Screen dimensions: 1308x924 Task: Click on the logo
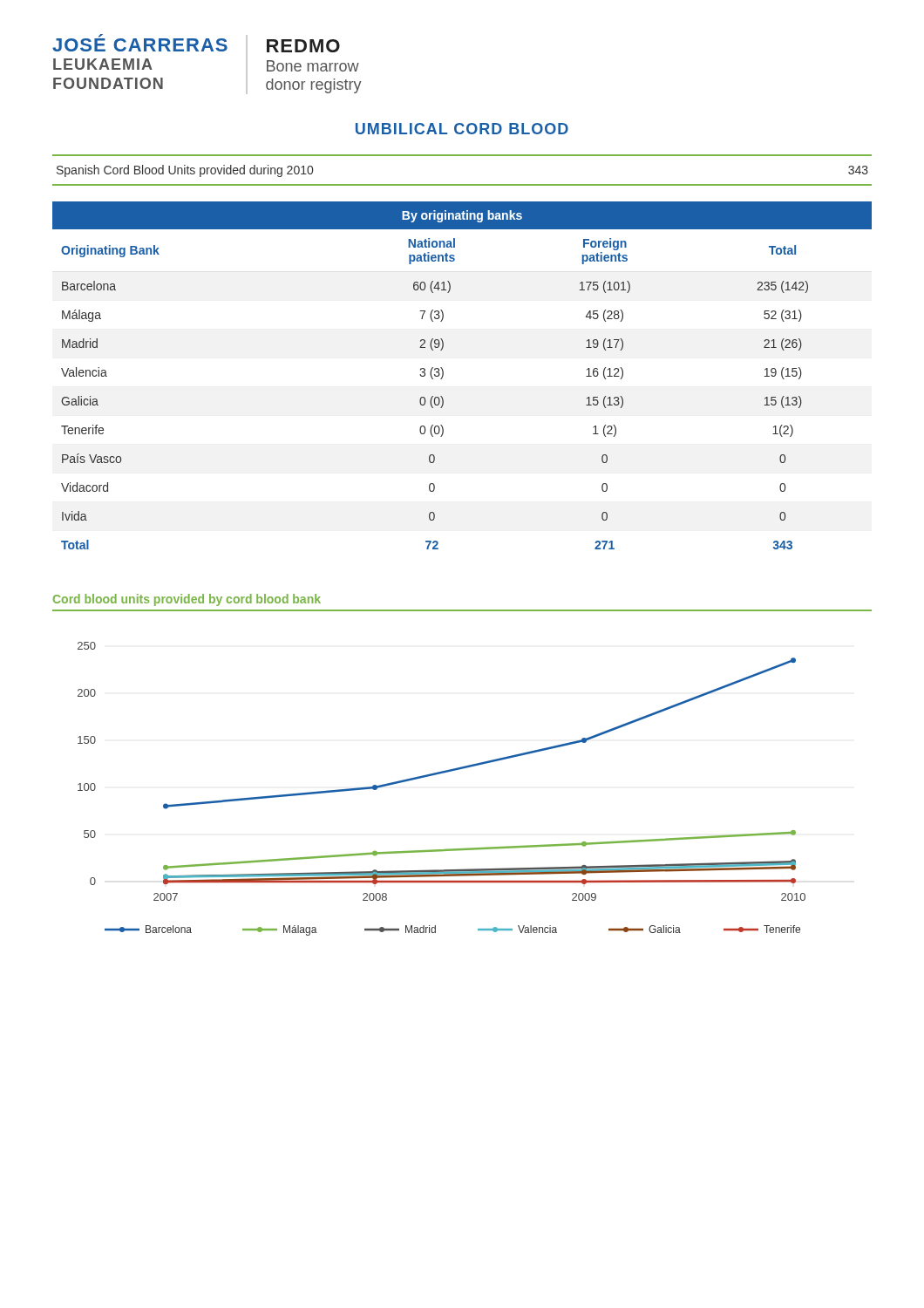pyautogui.click(x=462, y=65)
